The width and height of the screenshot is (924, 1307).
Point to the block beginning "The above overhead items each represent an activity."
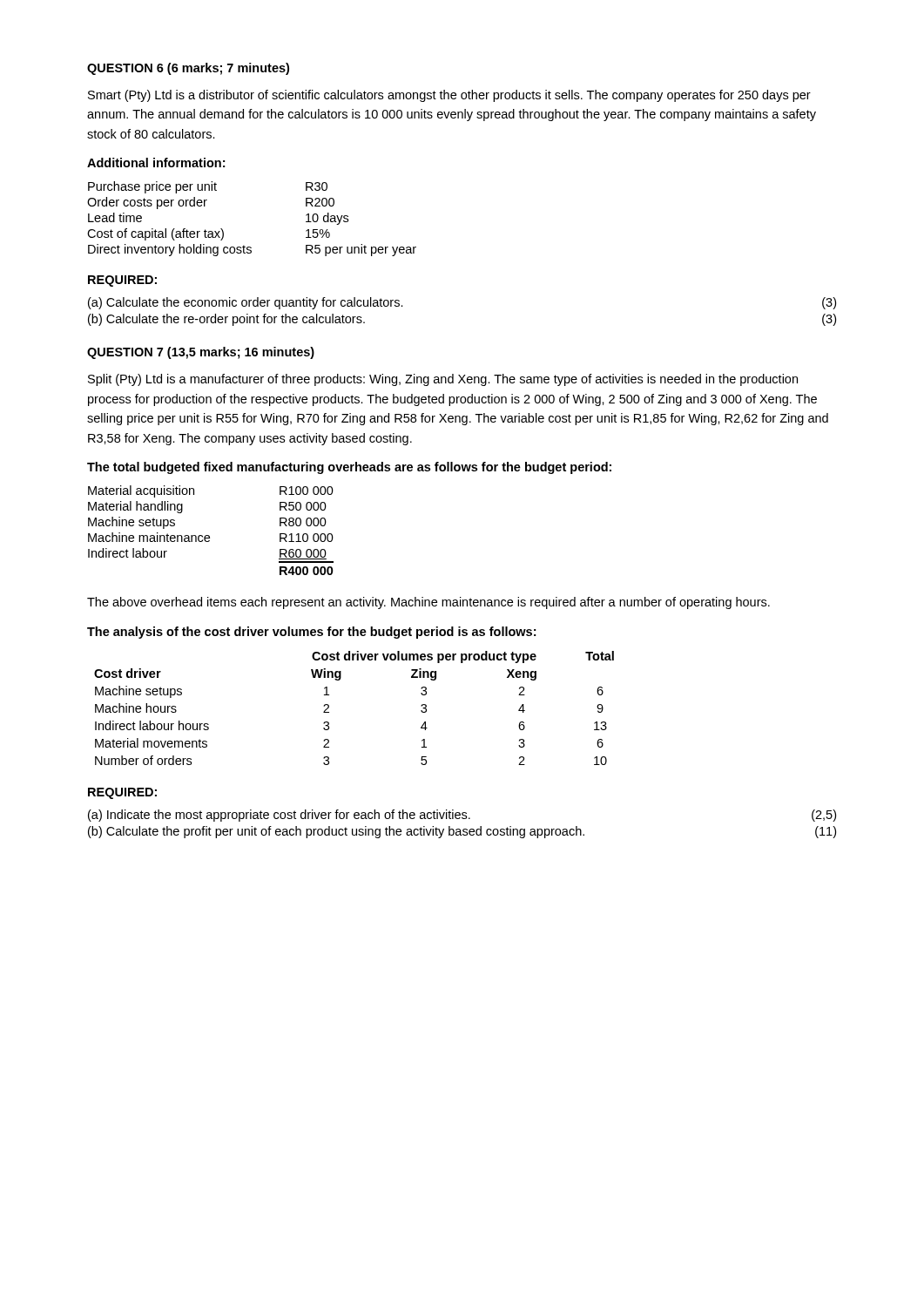[429, 602]
